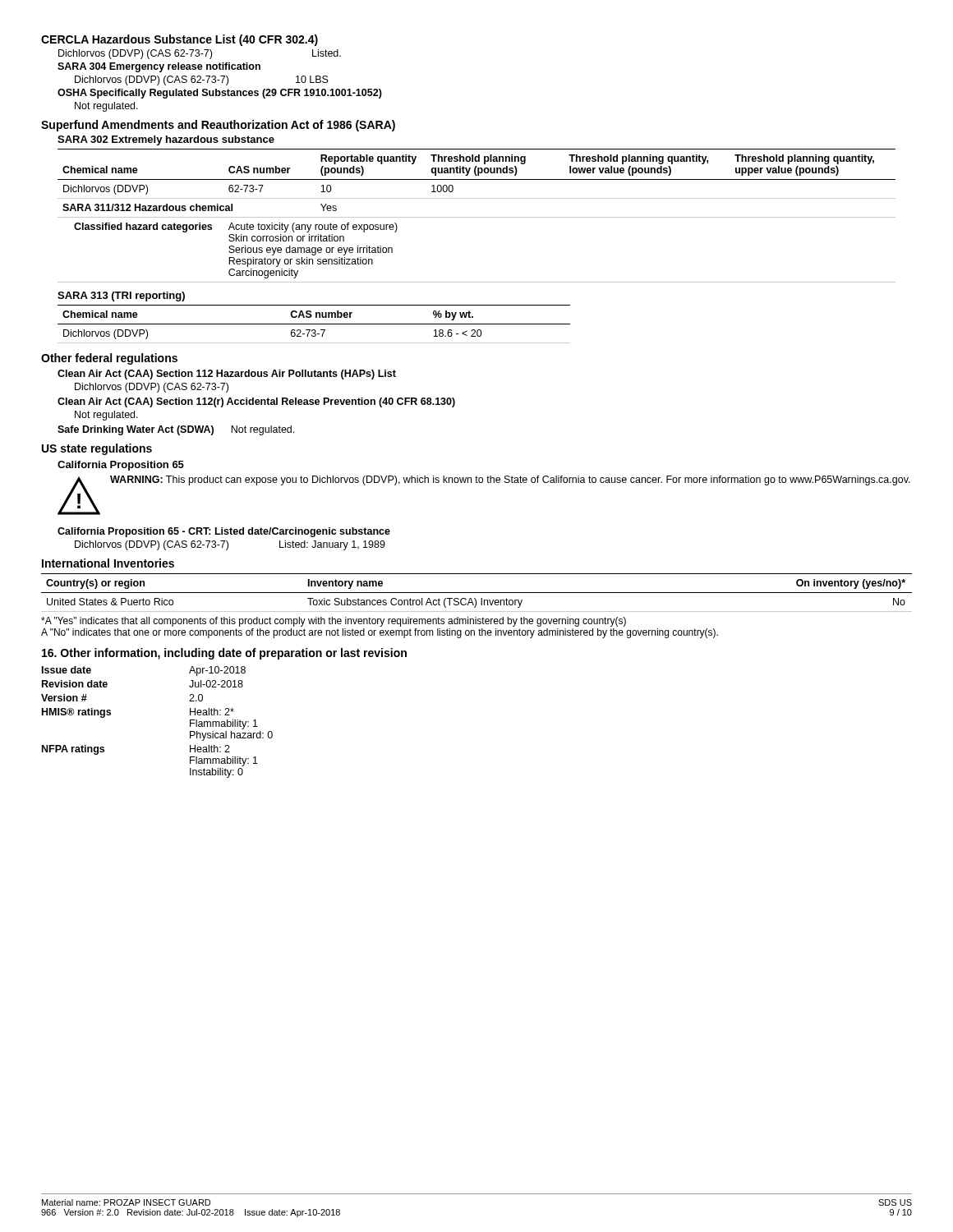Image resolution: width=953 pixels, height=1232 pixels.
Task: Select the block starting "NFPA ratings Health: 2 Flammability:"
Action: [78, 749]
